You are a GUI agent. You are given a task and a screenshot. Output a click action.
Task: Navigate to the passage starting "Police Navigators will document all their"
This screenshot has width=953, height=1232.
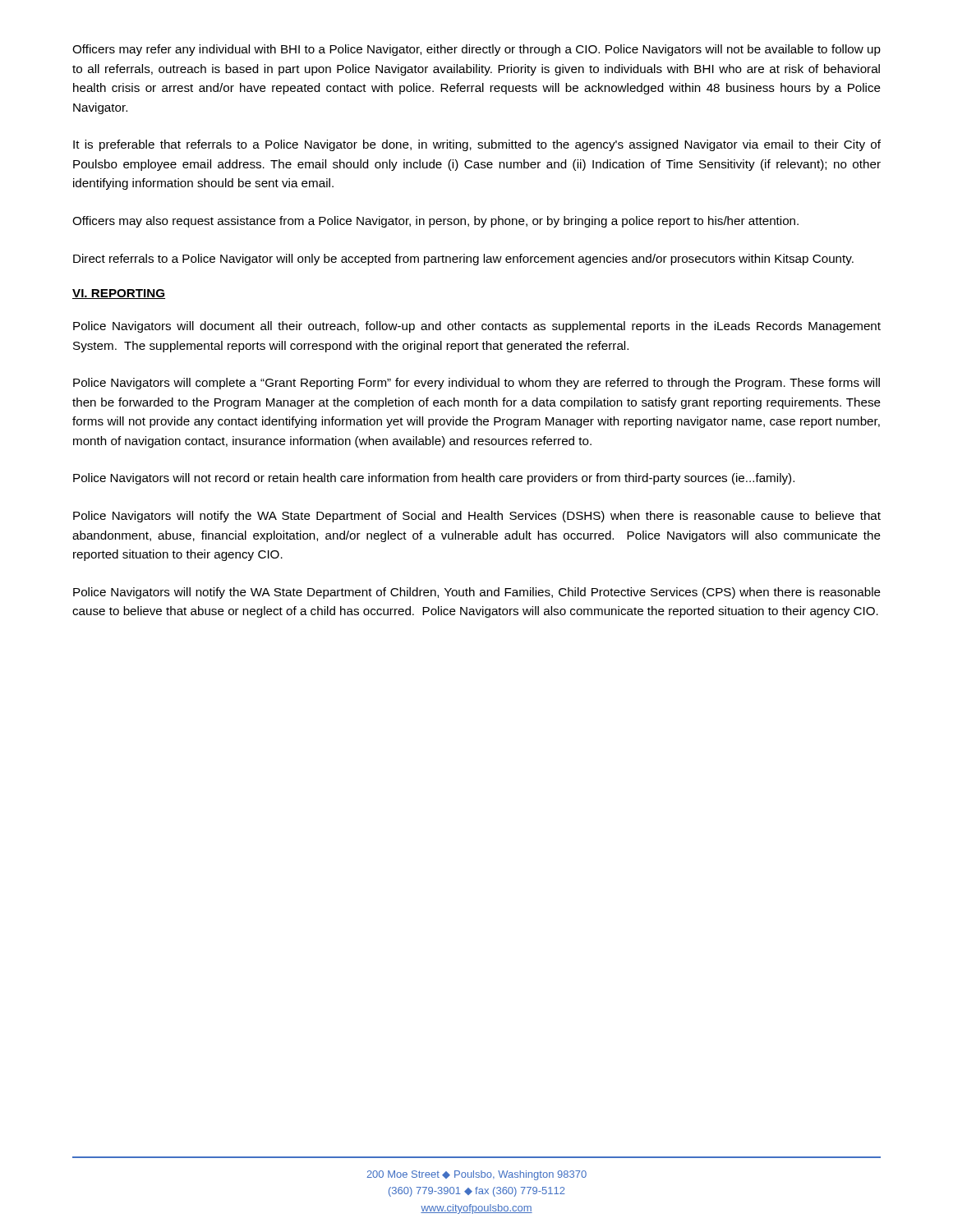pos(476,335)
